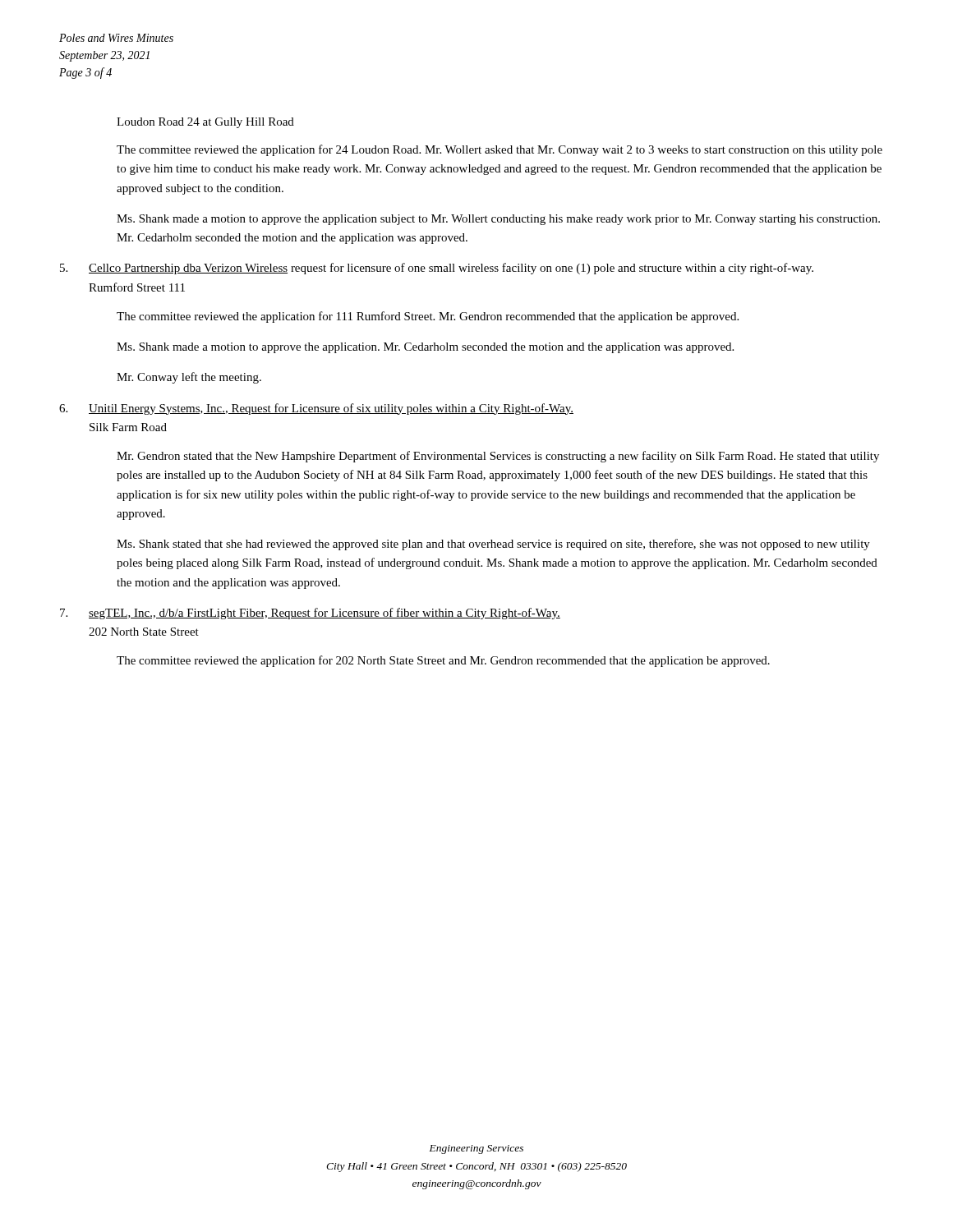The width and height of the screenshot is (953, 1232).
Task: Click the passage that begins "7. segTEL, Inc.,"
Action: (x=476, y=623)
